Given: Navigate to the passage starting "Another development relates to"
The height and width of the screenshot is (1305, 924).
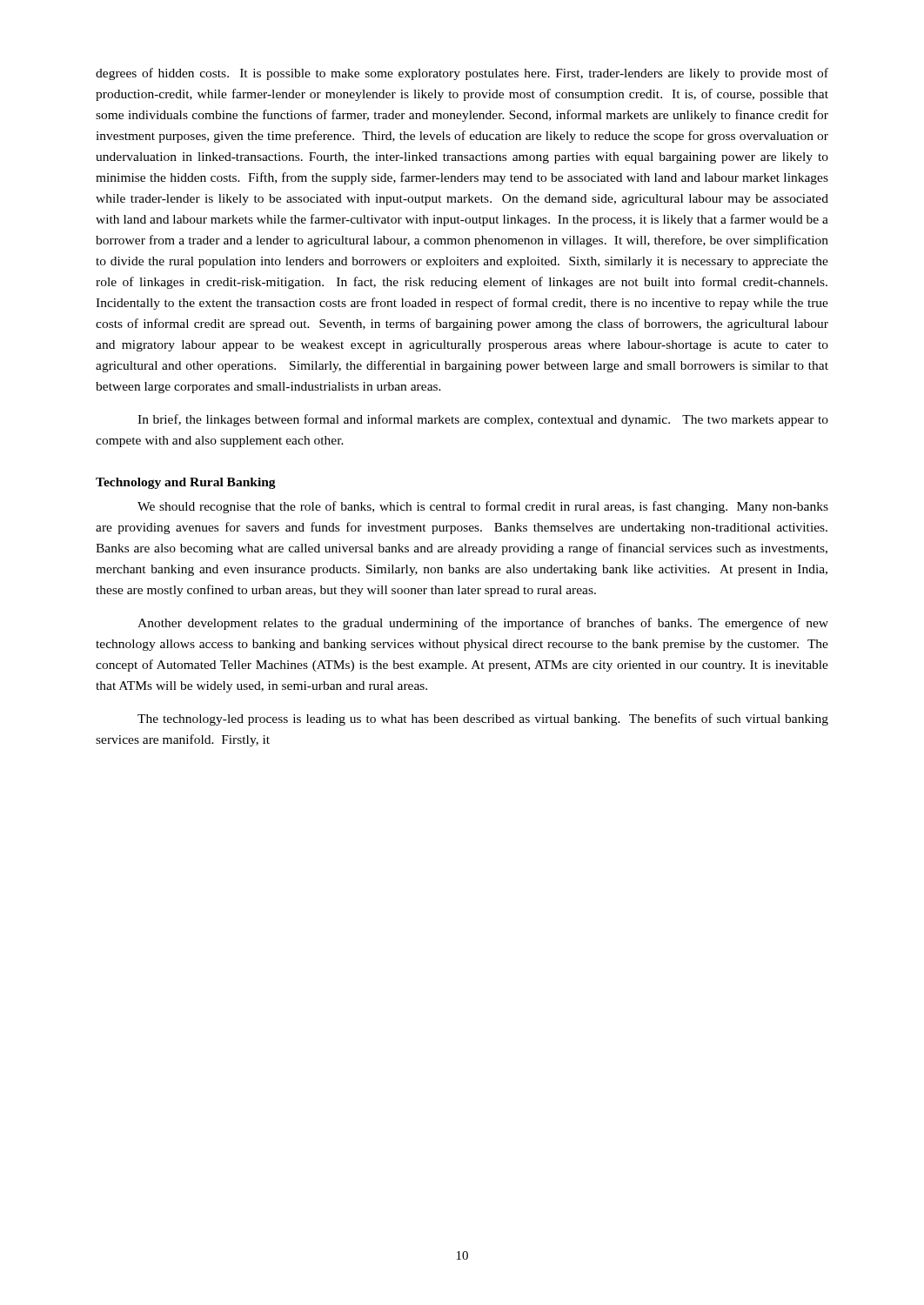Looking at the screenshot, I should 462,655.
